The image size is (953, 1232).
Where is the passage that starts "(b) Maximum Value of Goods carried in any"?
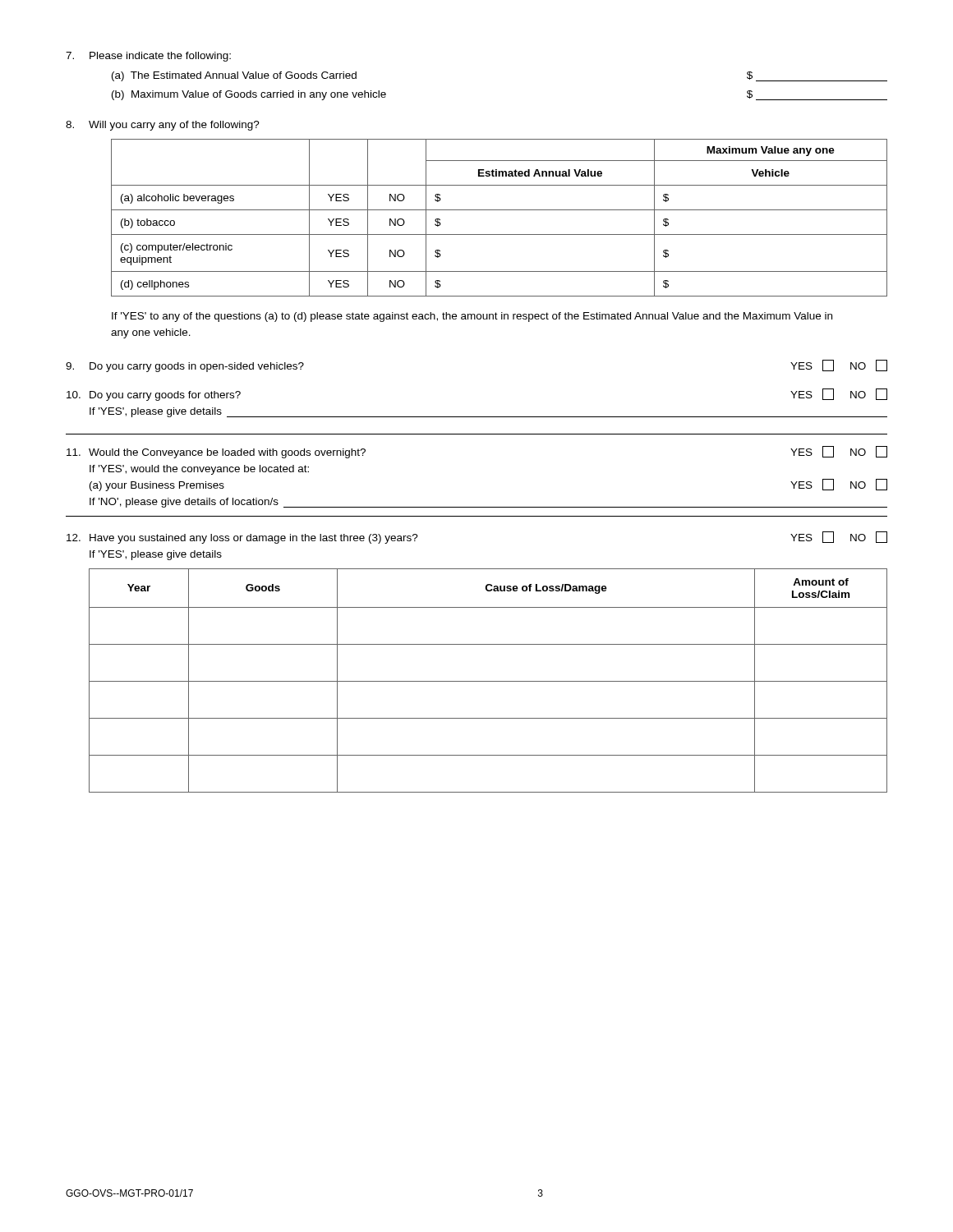coord(245,95)
